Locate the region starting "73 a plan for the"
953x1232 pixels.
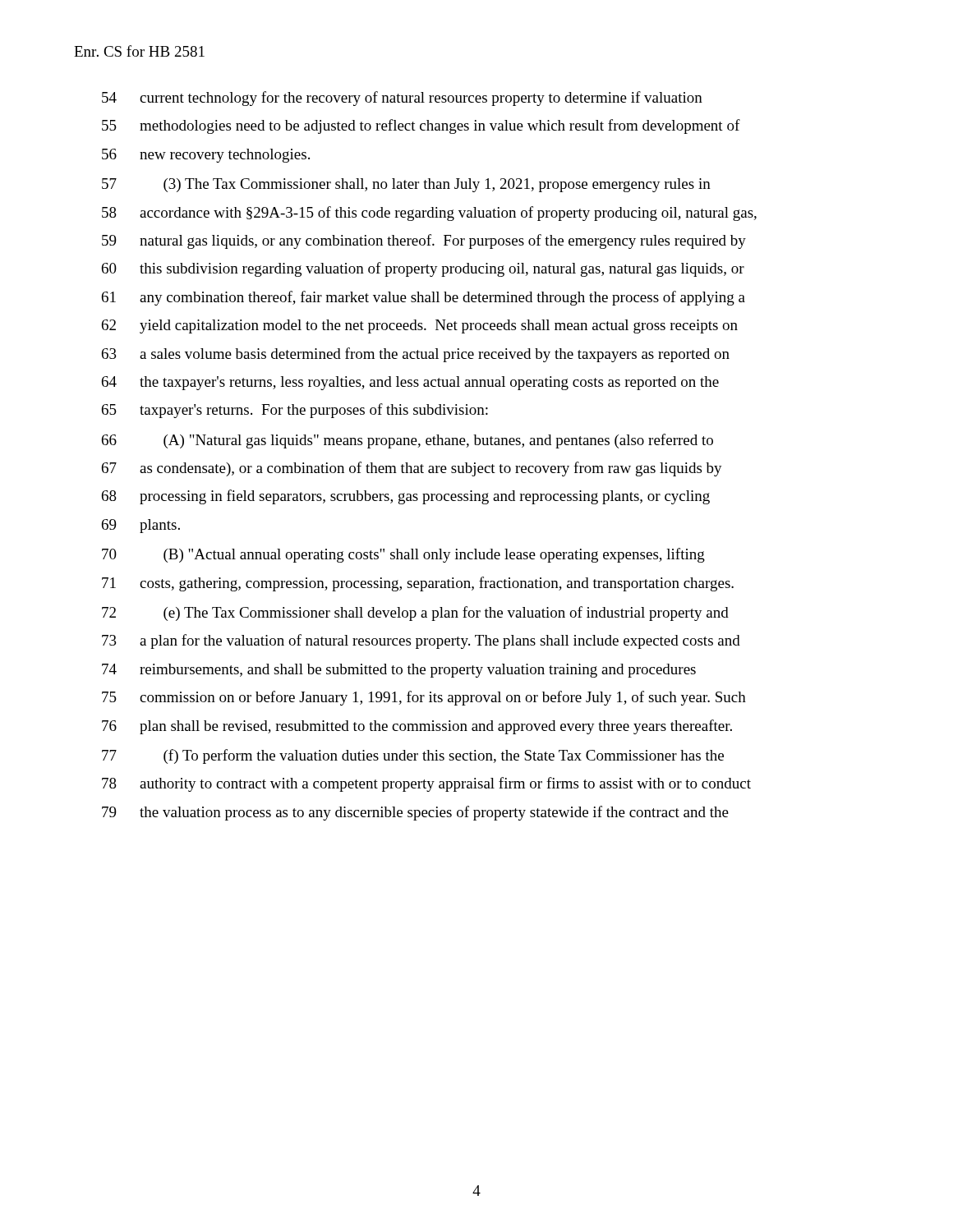(476, 641)
